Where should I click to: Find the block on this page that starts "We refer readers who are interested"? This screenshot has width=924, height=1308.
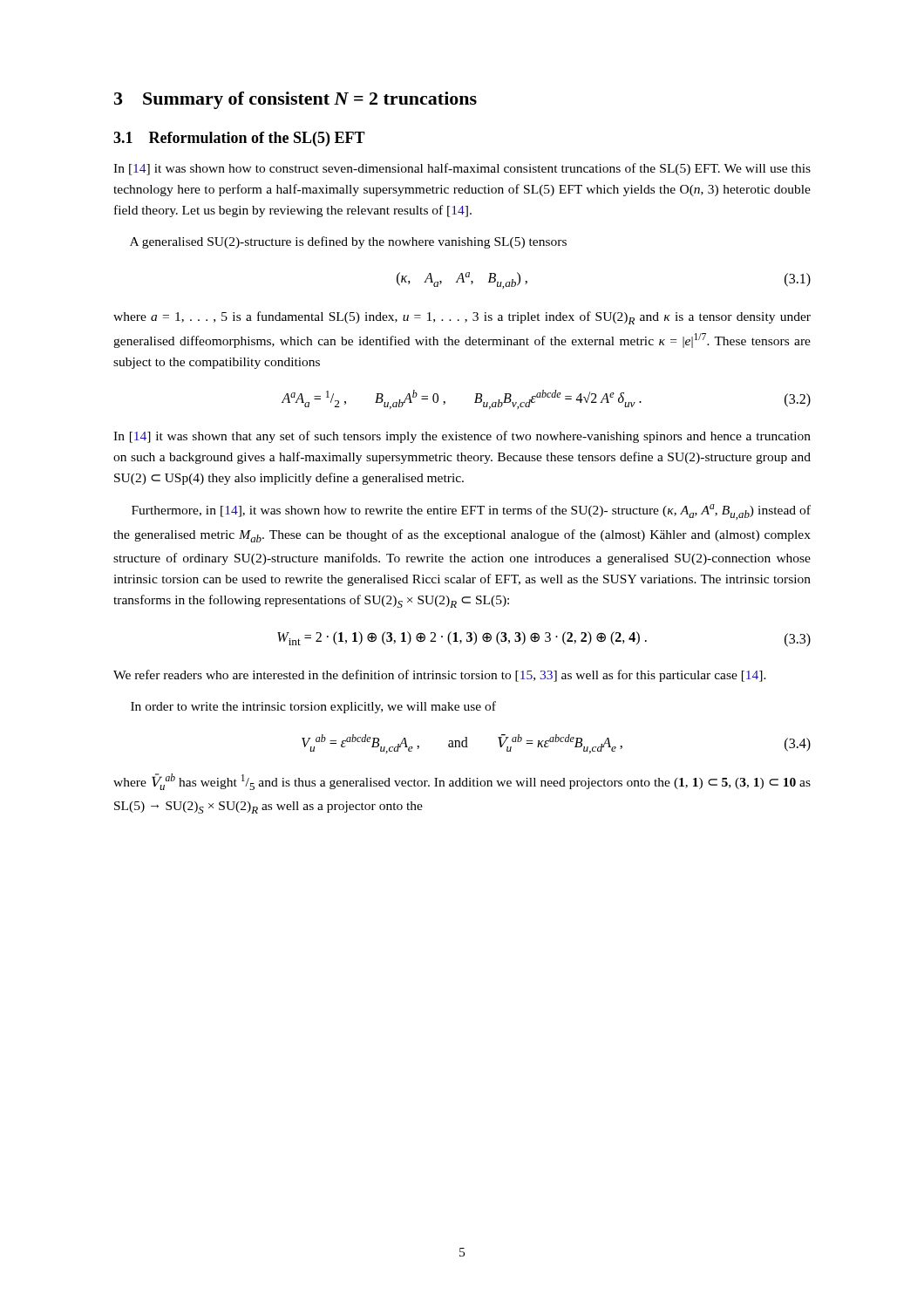click(x=440, y=675)
